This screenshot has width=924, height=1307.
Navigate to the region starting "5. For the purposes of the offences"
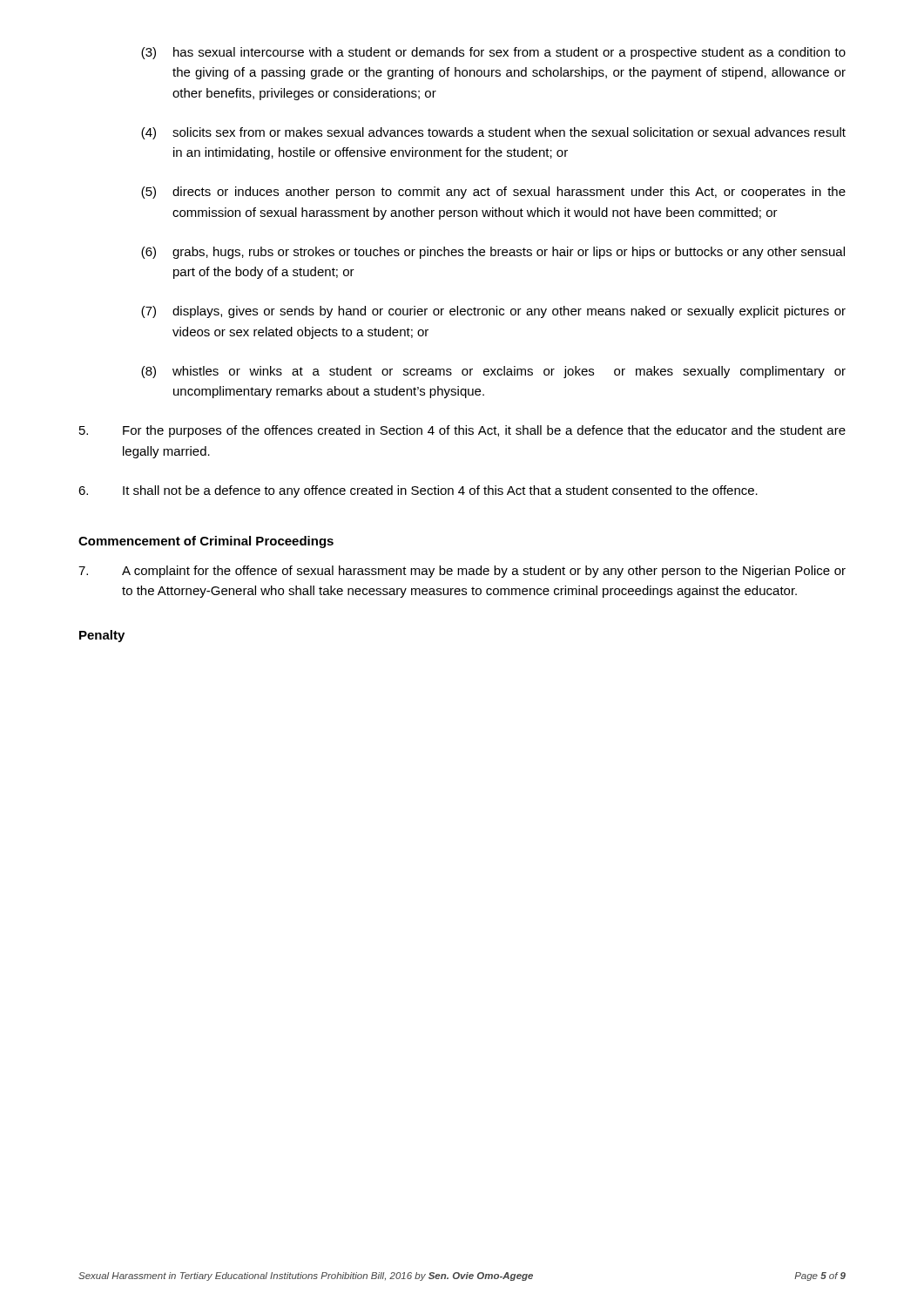click(462, 440)
